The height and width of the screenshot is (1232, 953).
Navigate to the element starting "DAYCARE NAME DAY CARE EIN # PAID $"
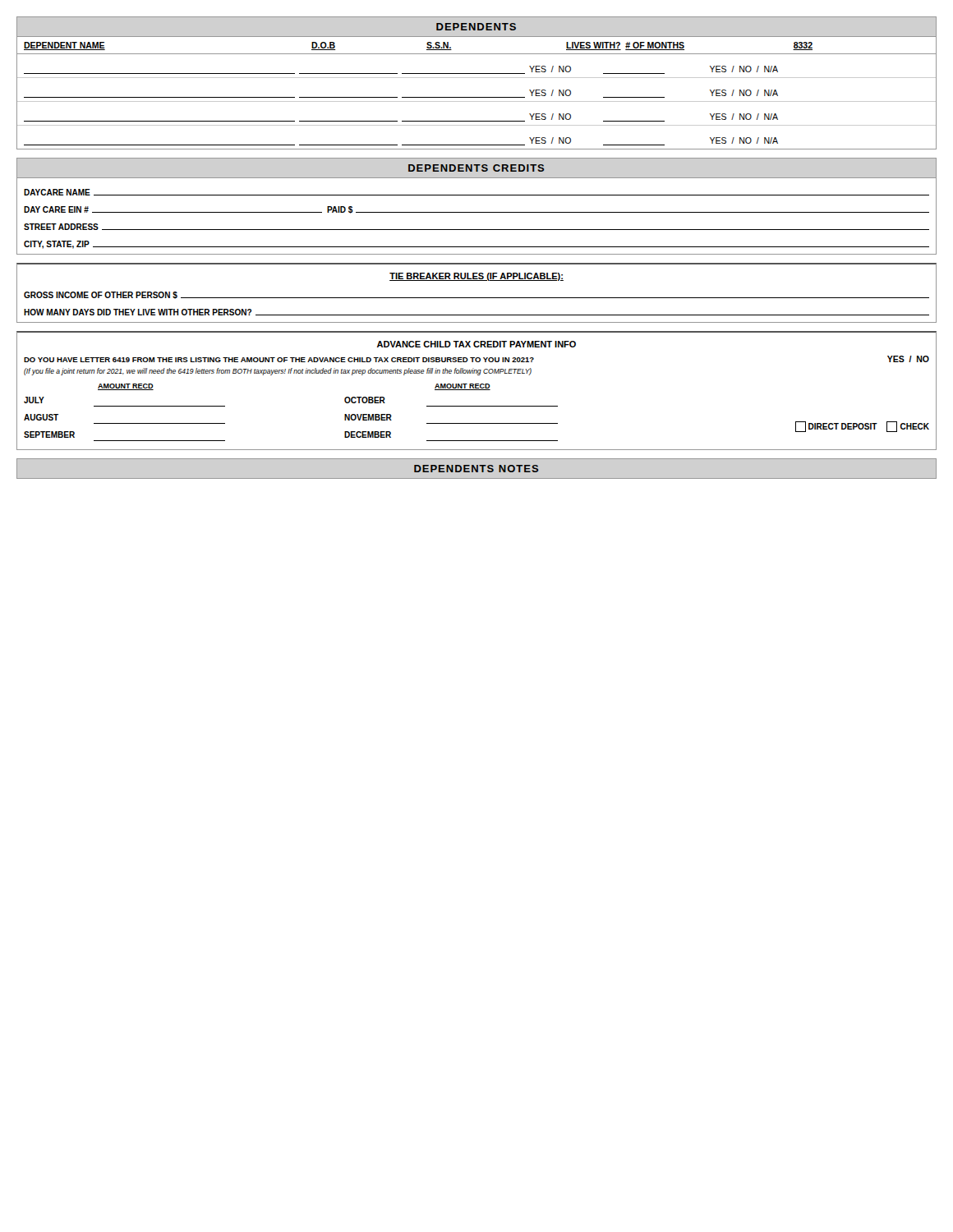coord(476,216)
